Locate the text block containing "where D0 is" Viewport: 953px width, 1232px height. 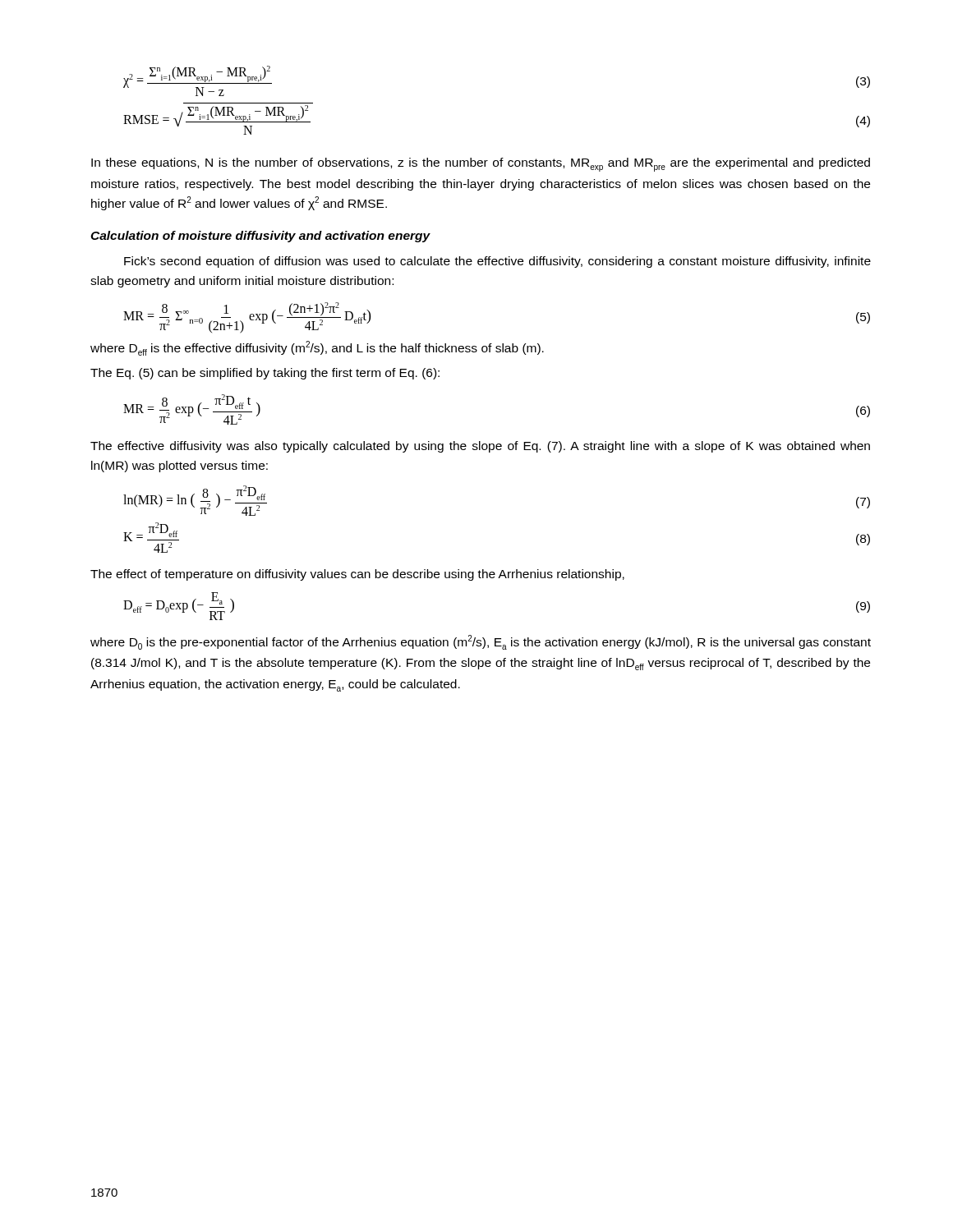point(481,664)
